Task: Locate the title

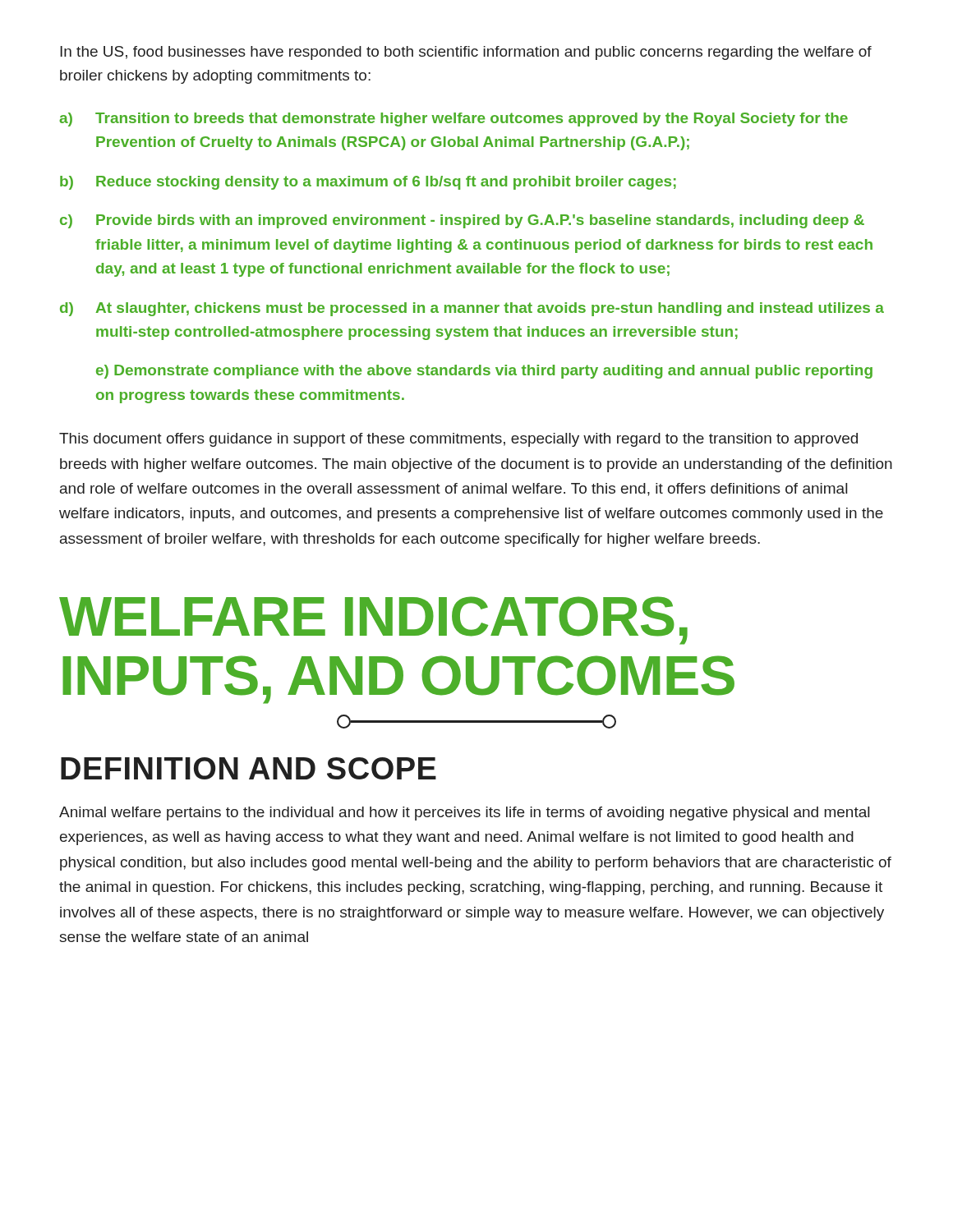Action: pyautogui.click(x=476, y=658)
